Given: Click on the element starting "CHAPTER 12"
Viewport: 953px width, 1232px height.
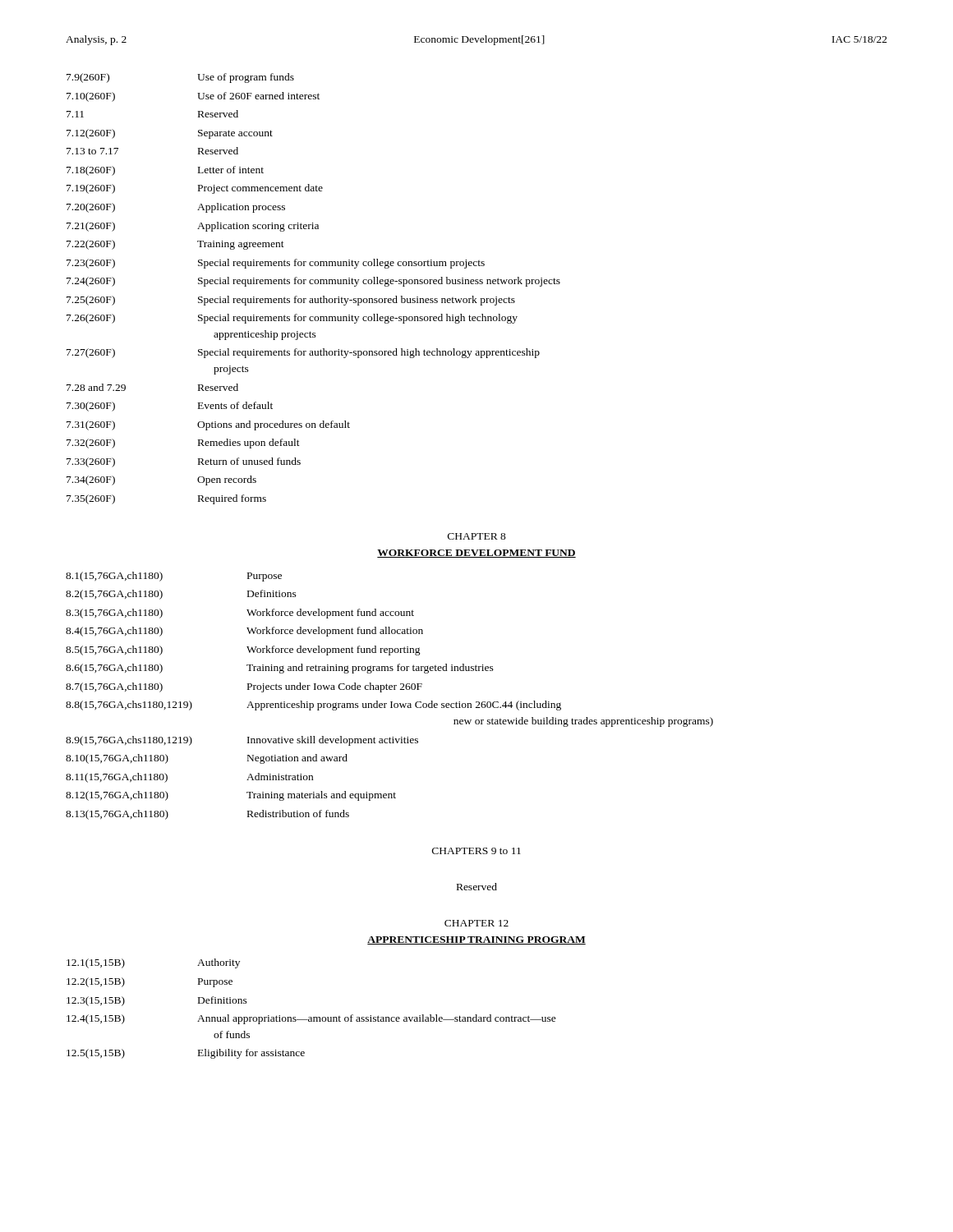Looking at the screenshot, I should click(x=476, y=923).
